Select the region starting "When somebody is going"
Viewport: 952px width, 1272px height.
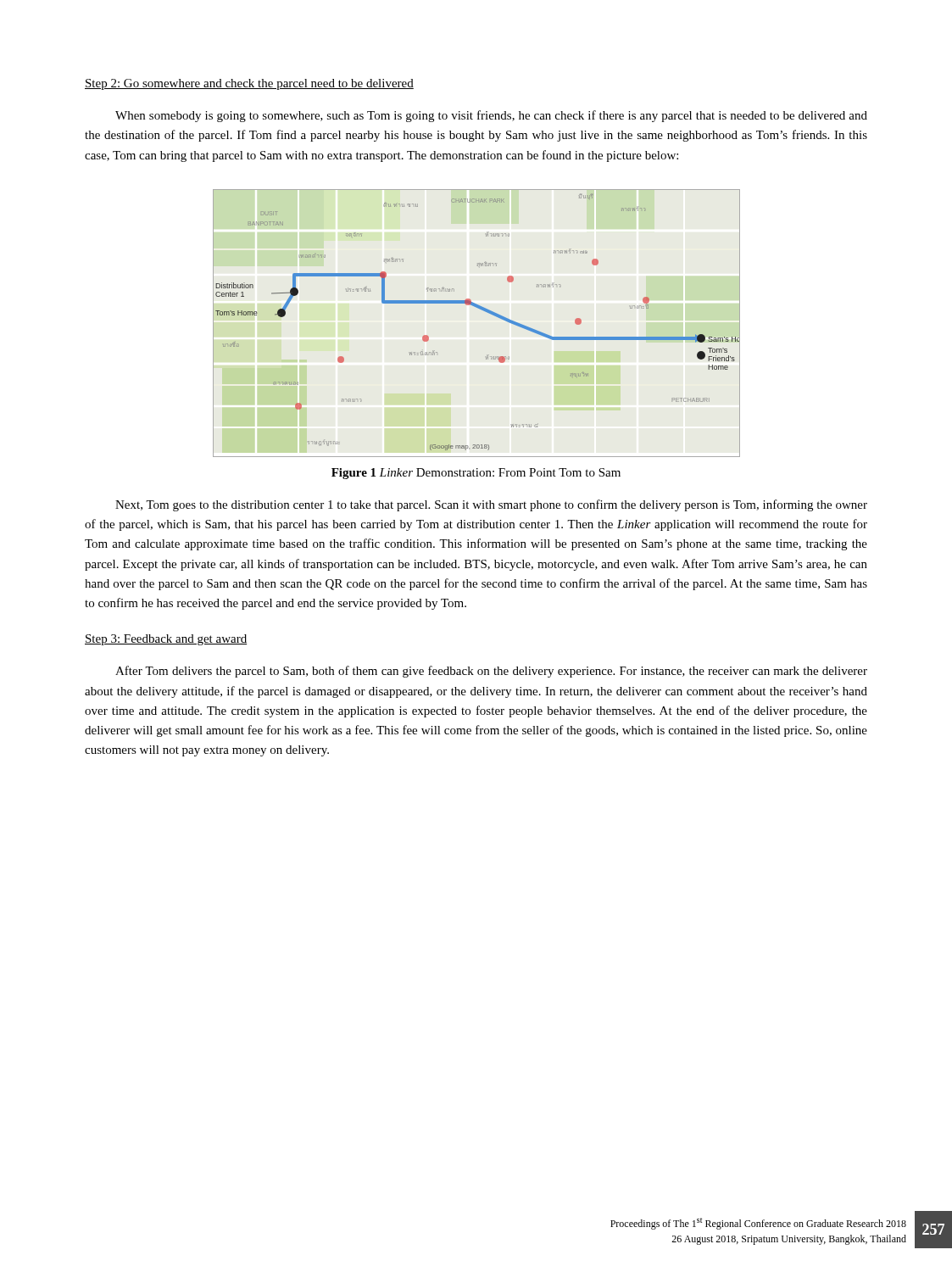click(476, 135)
